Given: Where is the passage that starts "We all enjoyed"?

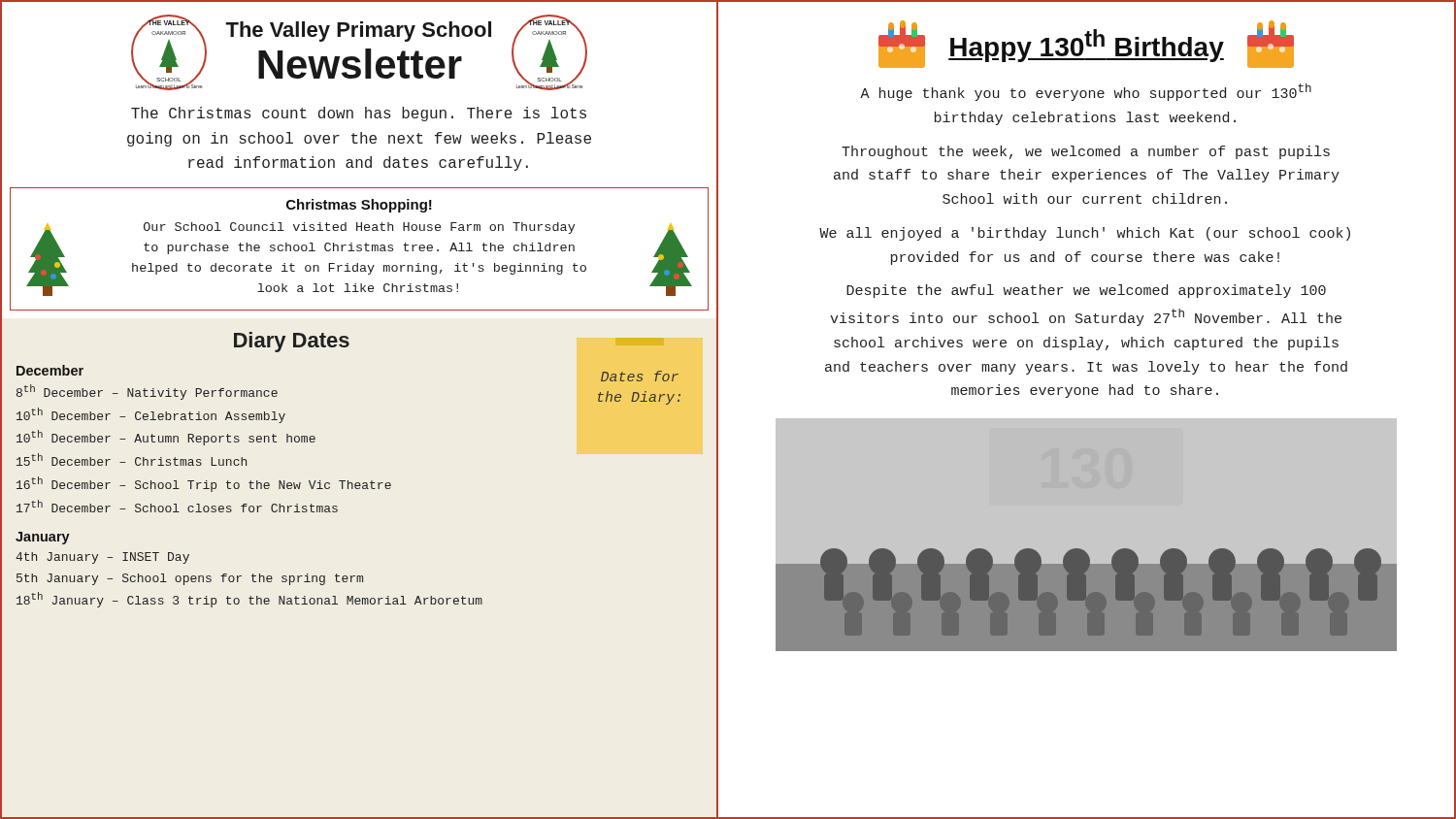Looking at the screenshot, I should (1086, 246).
